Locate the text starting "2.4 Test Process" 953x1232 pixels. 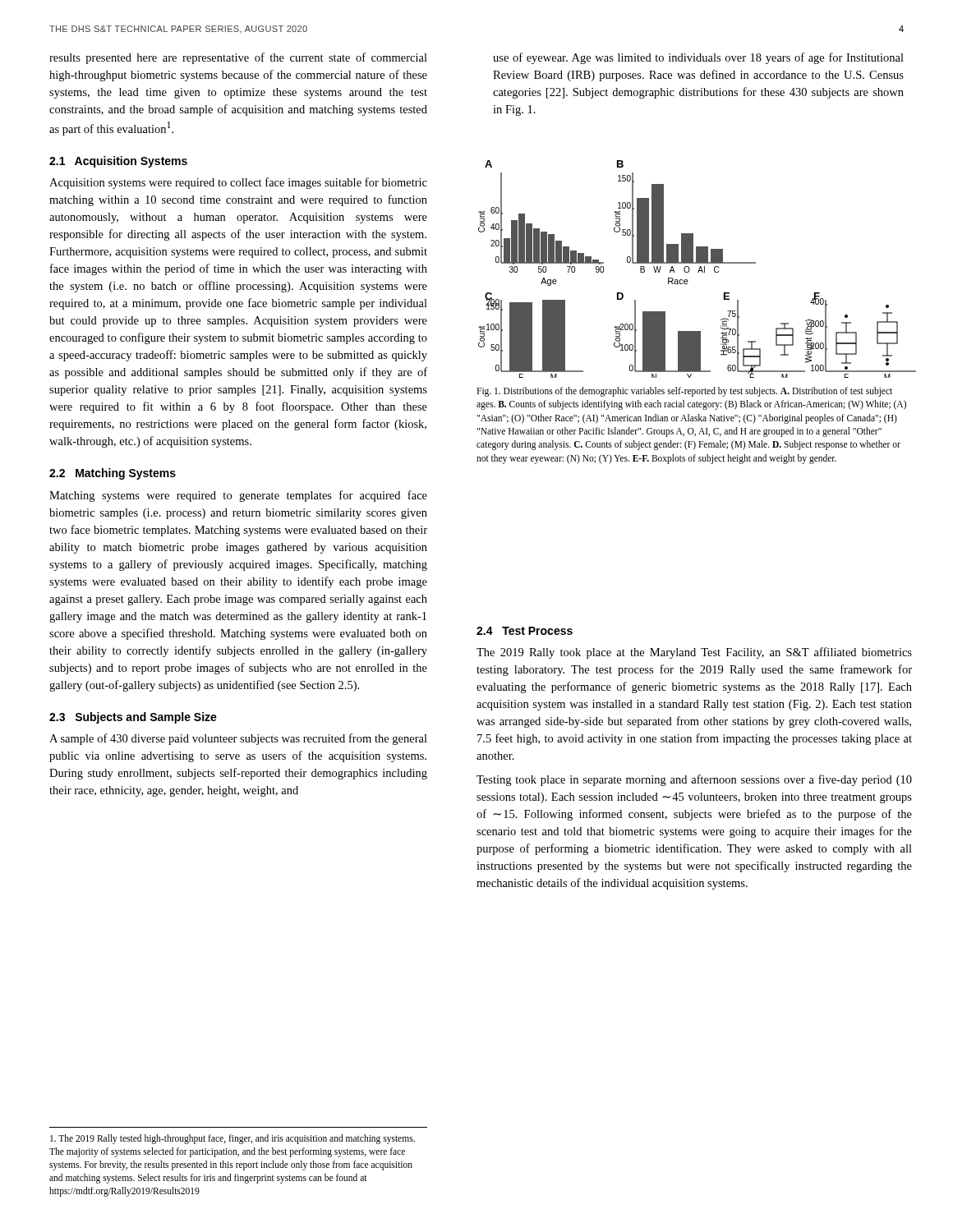pyautogui.click(x=525, y=631)
